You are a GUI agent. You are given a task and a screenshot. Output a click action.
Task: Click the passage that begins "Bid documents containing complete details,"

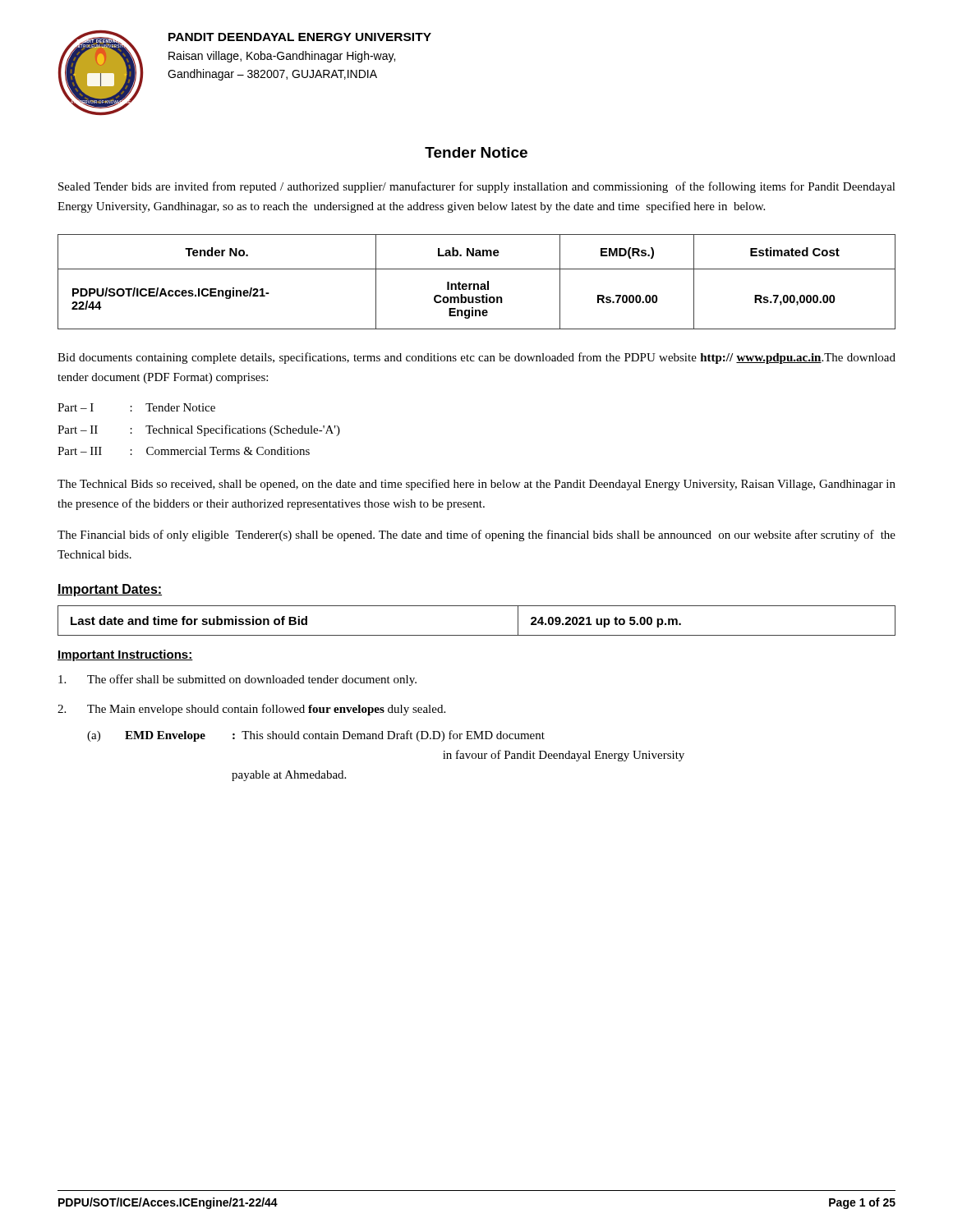(x=476, y=367)
